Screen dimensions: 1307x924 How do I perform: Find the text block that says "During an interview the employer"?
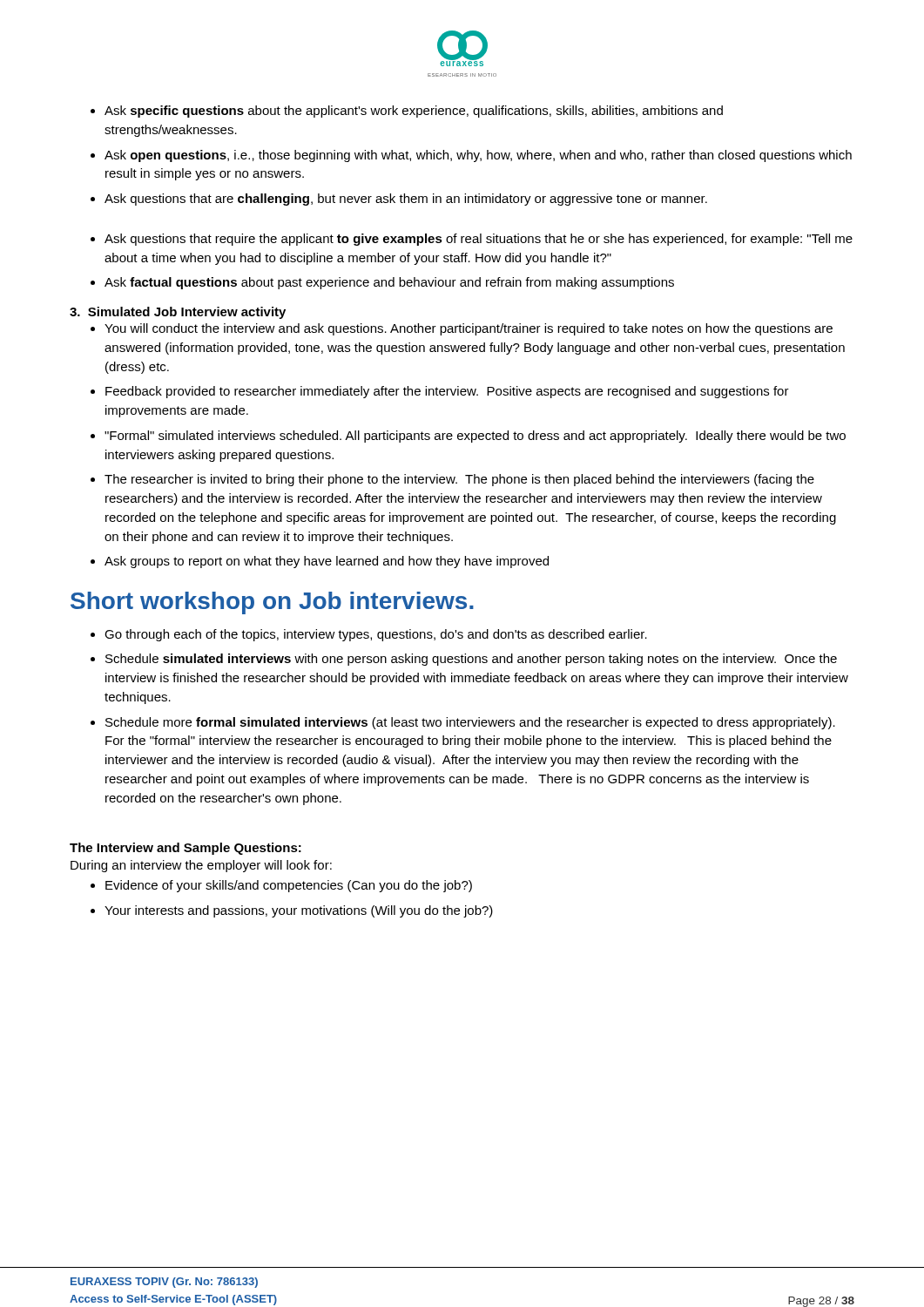201,865
